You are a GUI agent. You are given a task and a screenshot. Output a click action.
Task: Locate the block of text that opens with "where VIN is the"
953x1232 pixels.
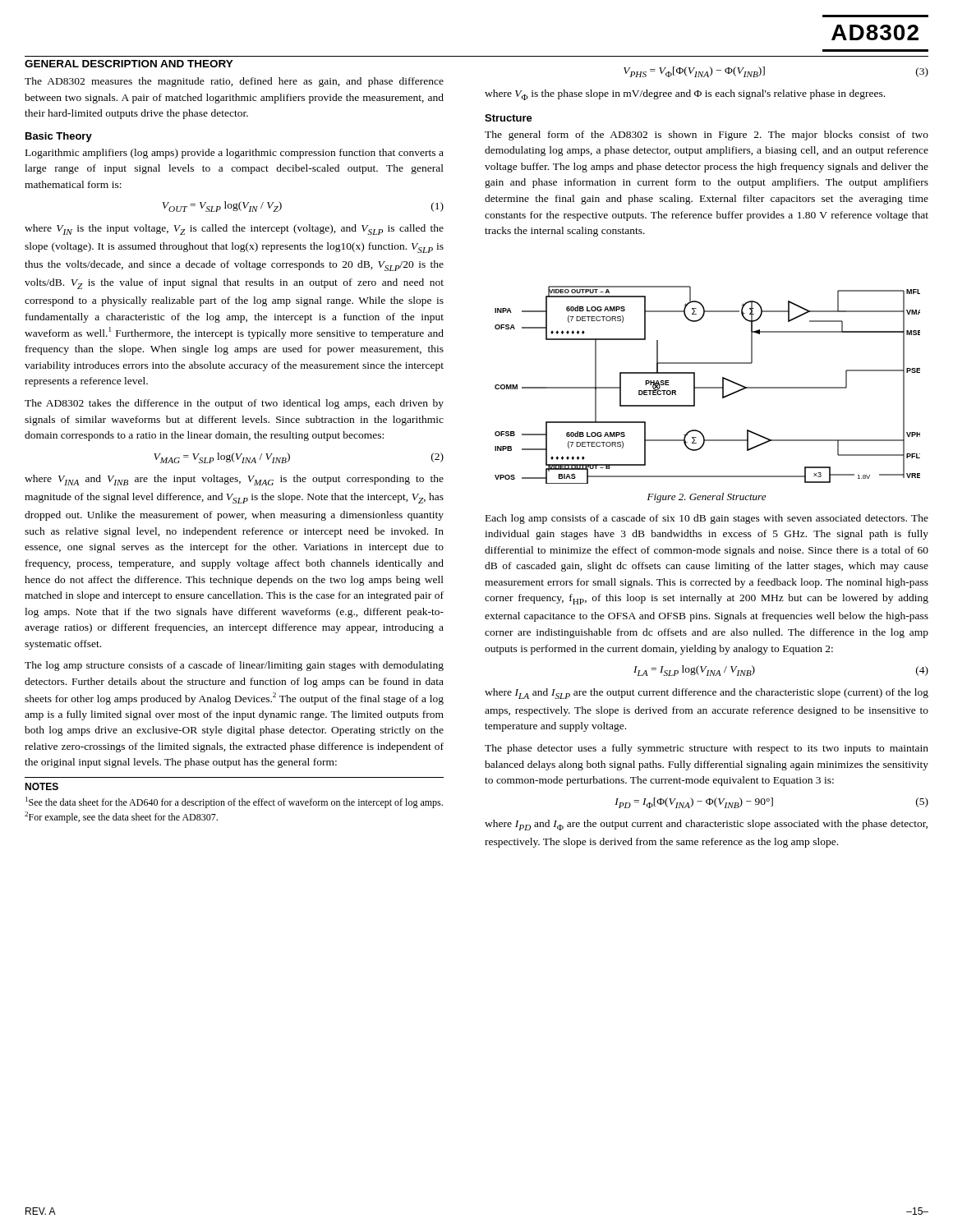(234, 332)
